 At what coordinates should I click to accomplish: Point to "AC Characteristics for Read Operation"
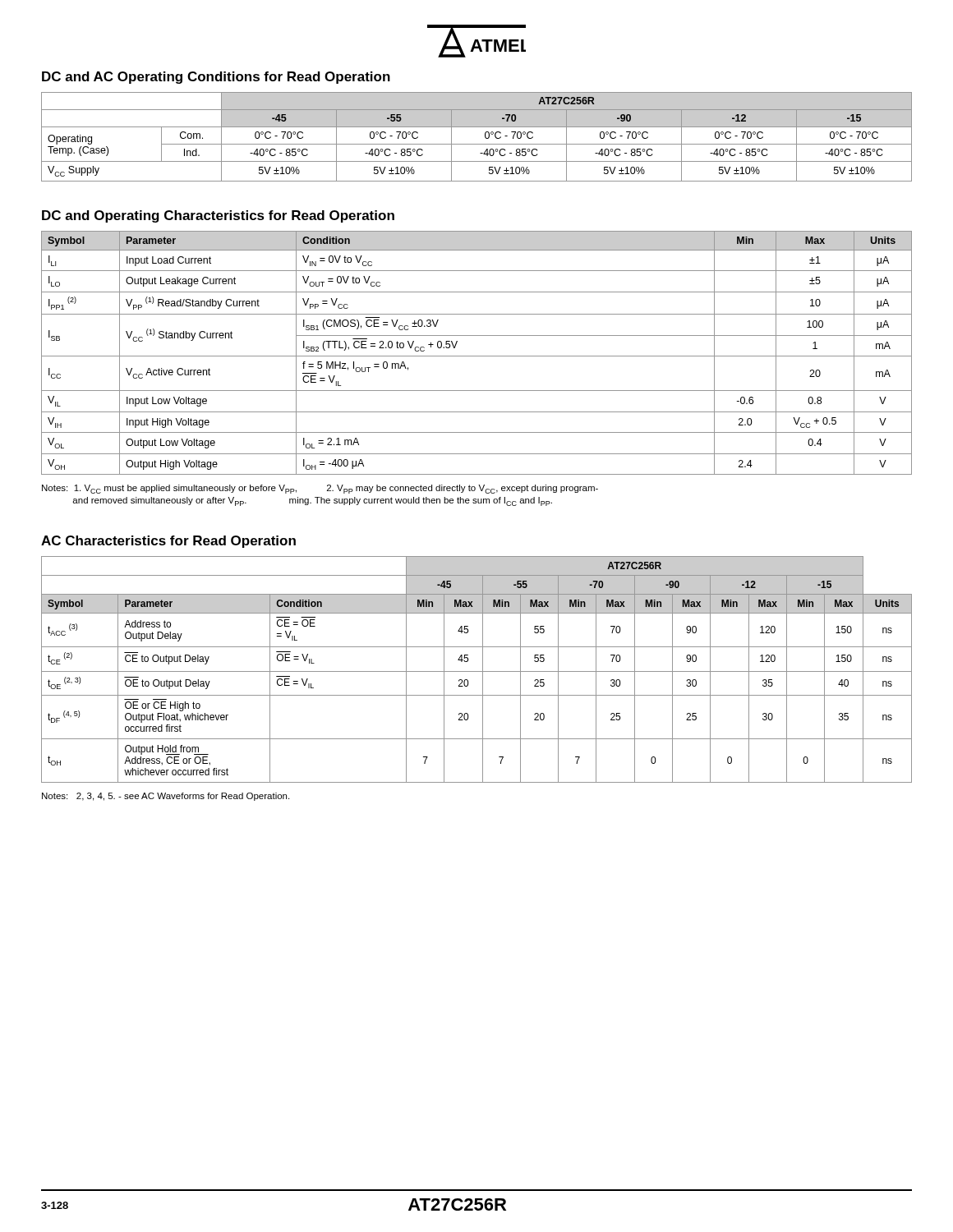(x=169, y=541)
